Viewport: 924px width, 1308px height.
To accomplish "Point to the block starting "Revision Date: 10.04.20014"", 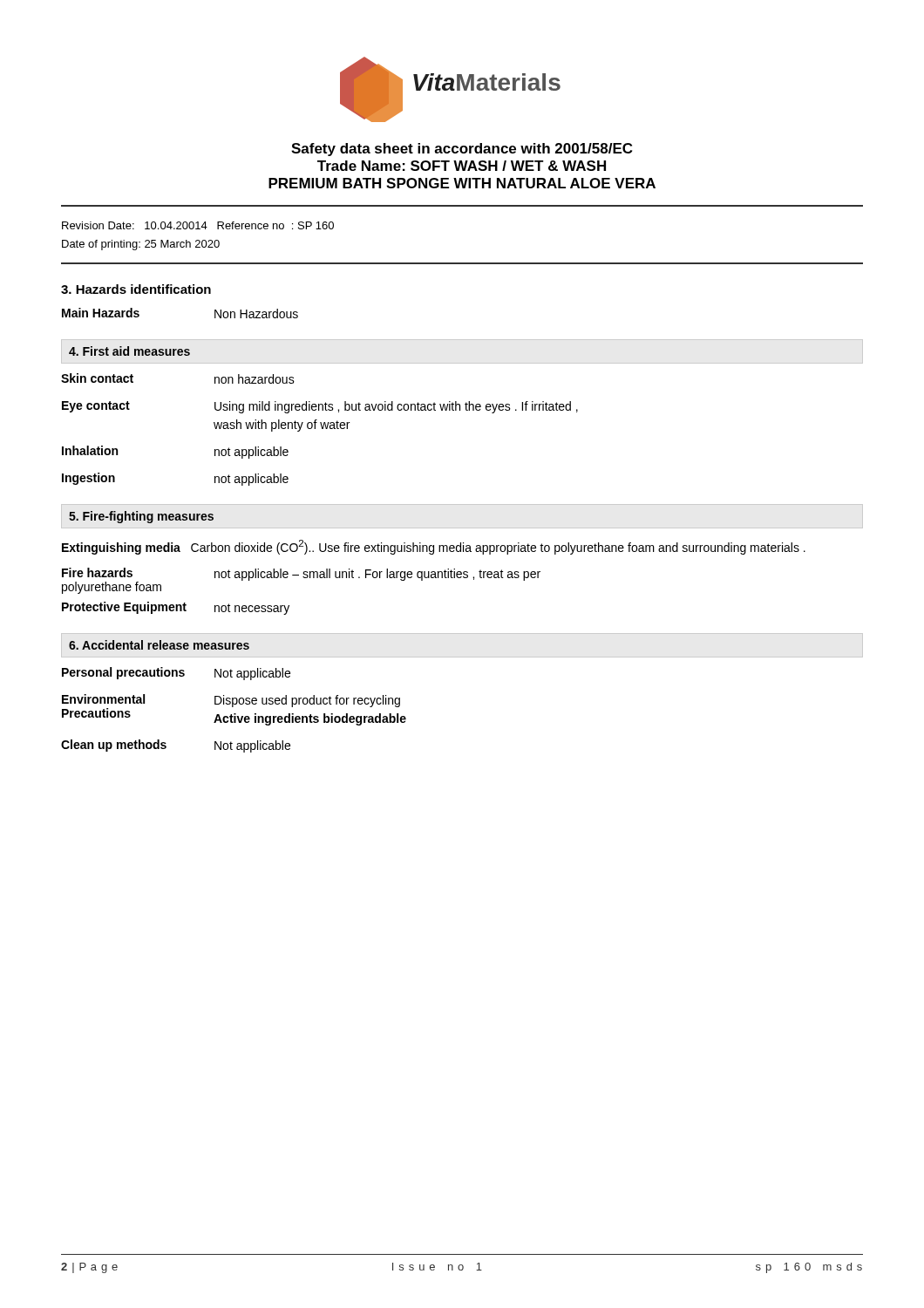I will point(198,234).
